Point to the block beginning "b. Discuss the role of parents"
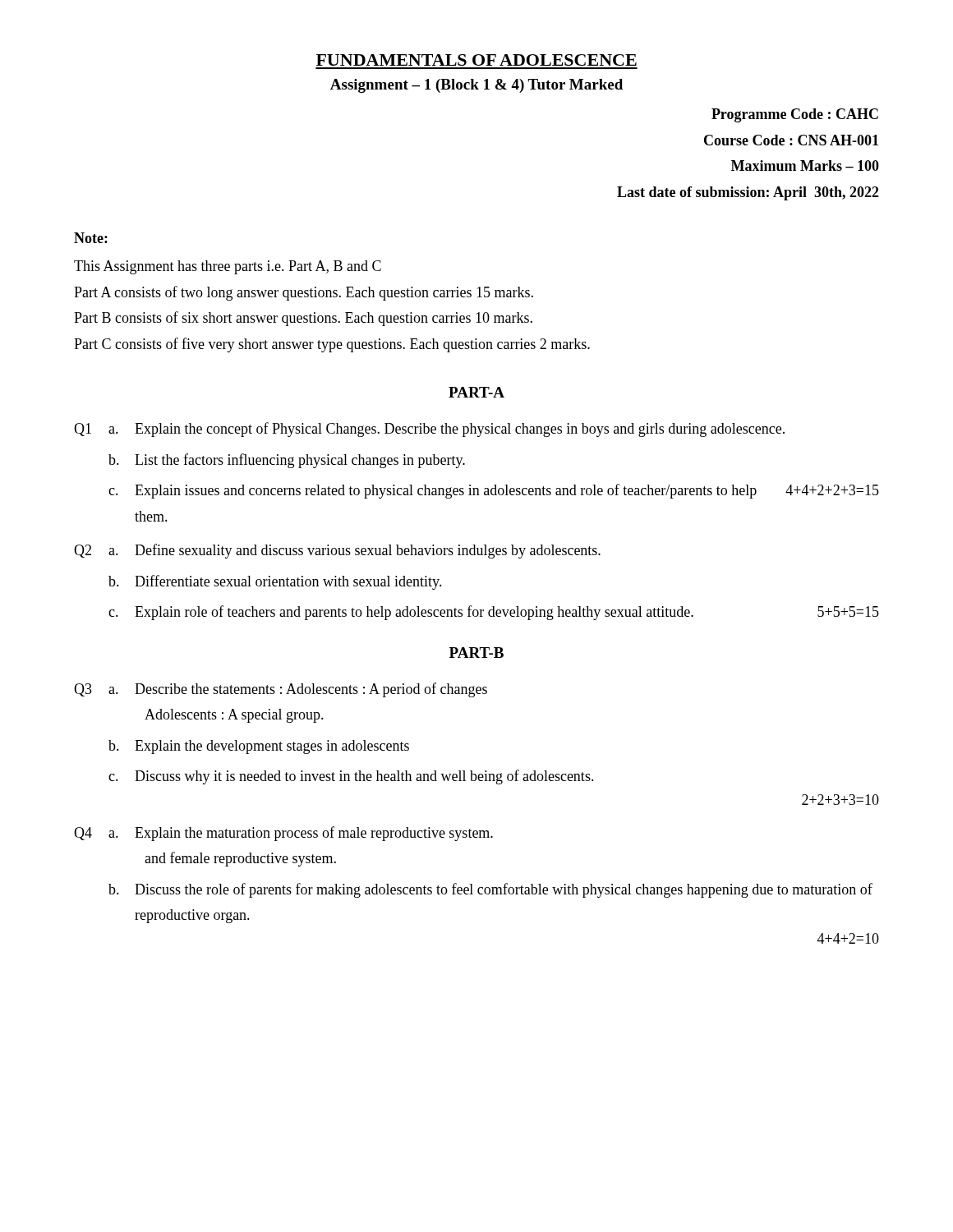Viewport: 953px width, 1232px height. click(494, 903)
